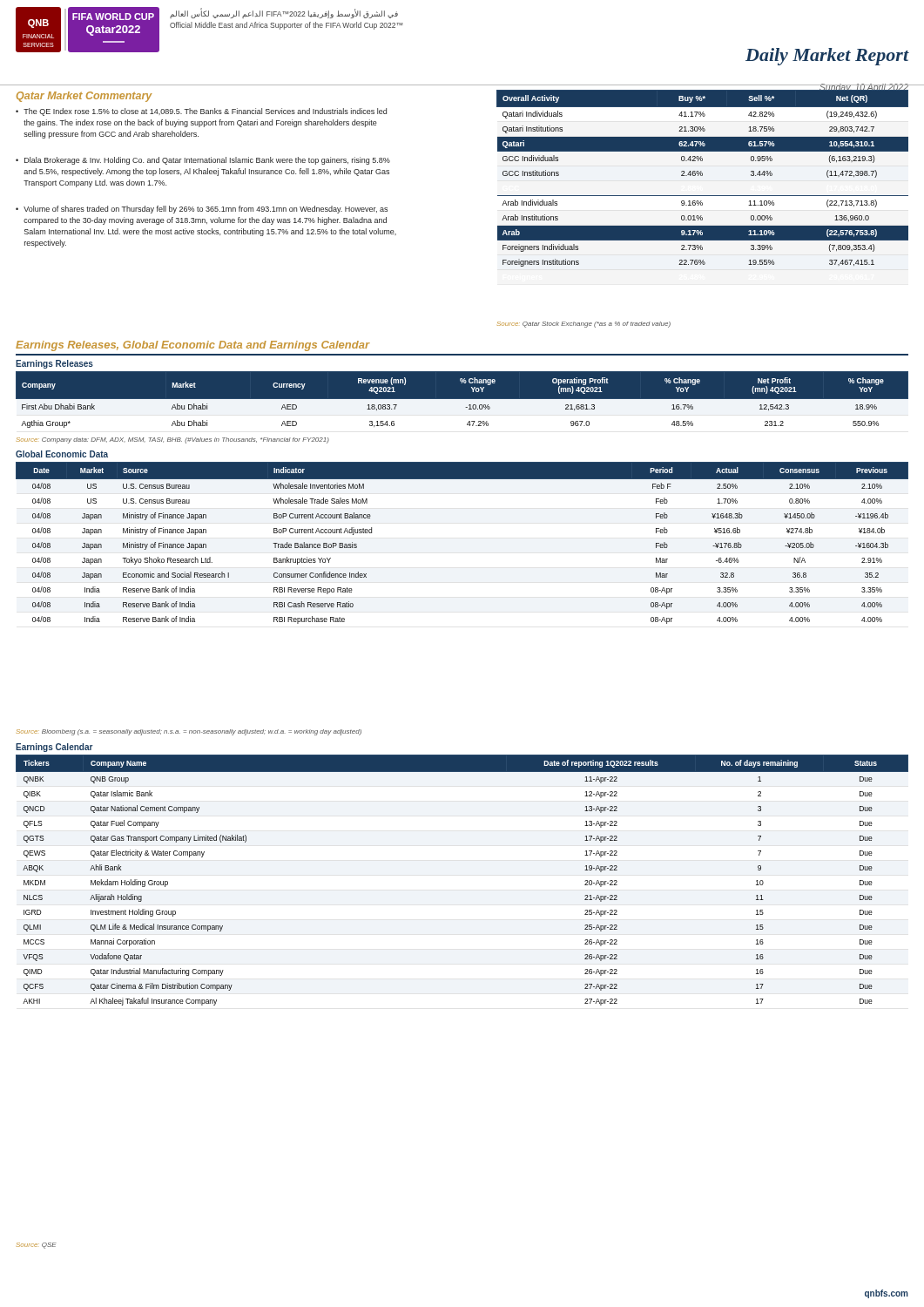The height and width of the screenshot is (1307, 924).
Task: Locate the text starting "• Volume of shares traded on Thursday"
Action: 206,227
